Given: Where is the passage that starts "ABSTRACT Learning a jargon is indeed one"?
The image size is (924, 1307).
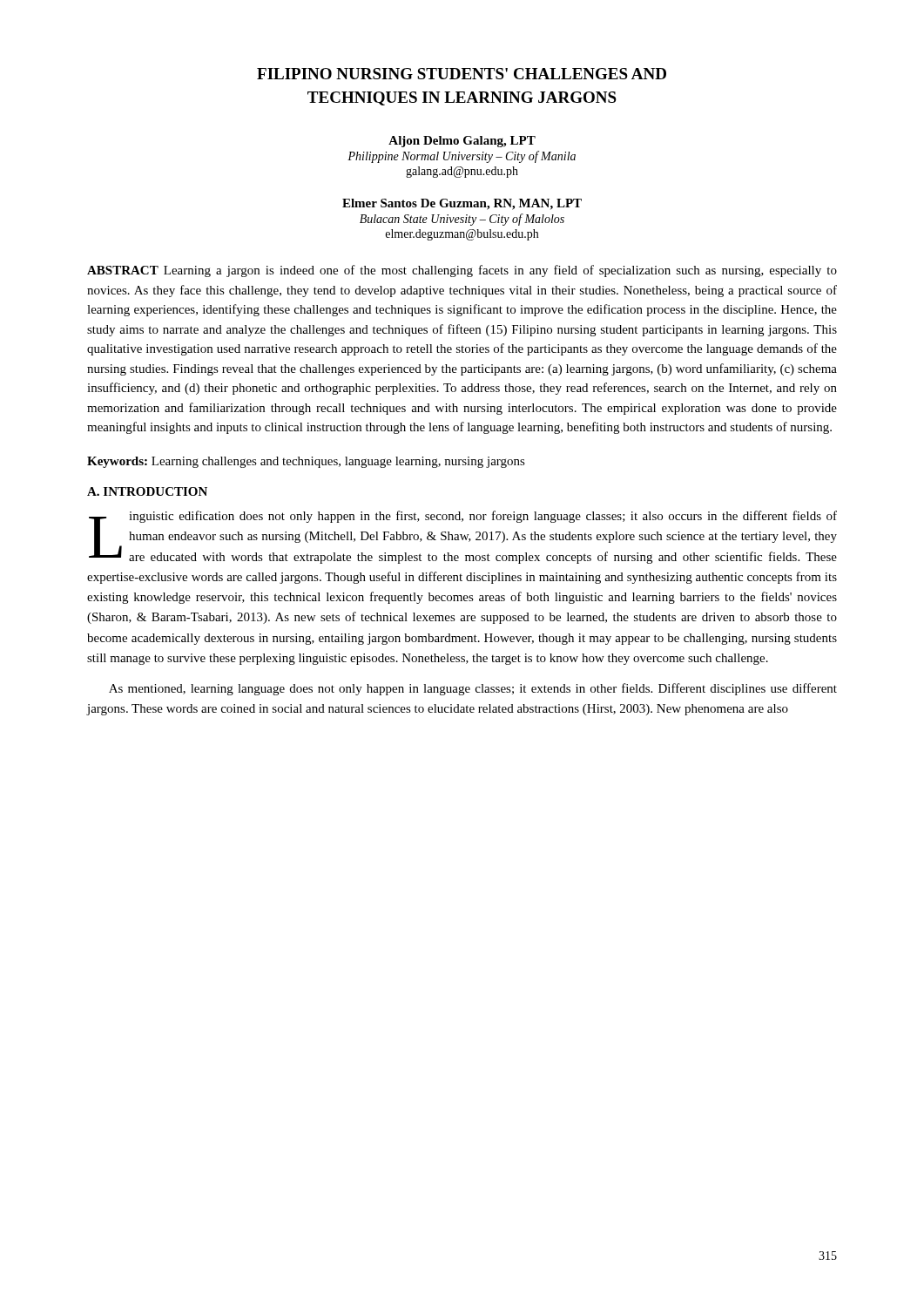Looking at the screenshot, I should [x=462, y=349].
